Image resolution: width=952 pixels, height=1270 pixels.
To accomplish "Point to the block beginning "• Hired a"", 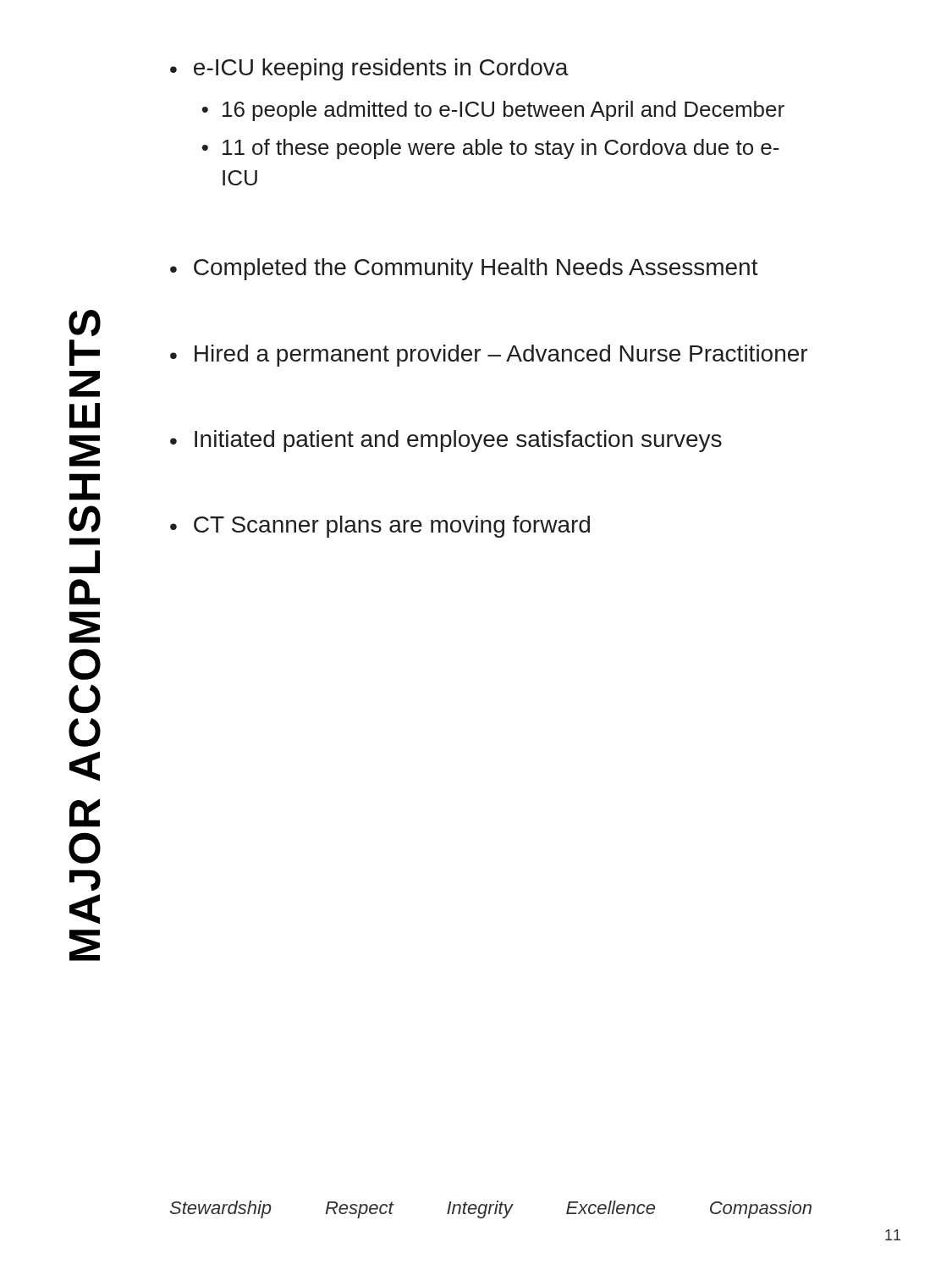I will tap(491, 354).
